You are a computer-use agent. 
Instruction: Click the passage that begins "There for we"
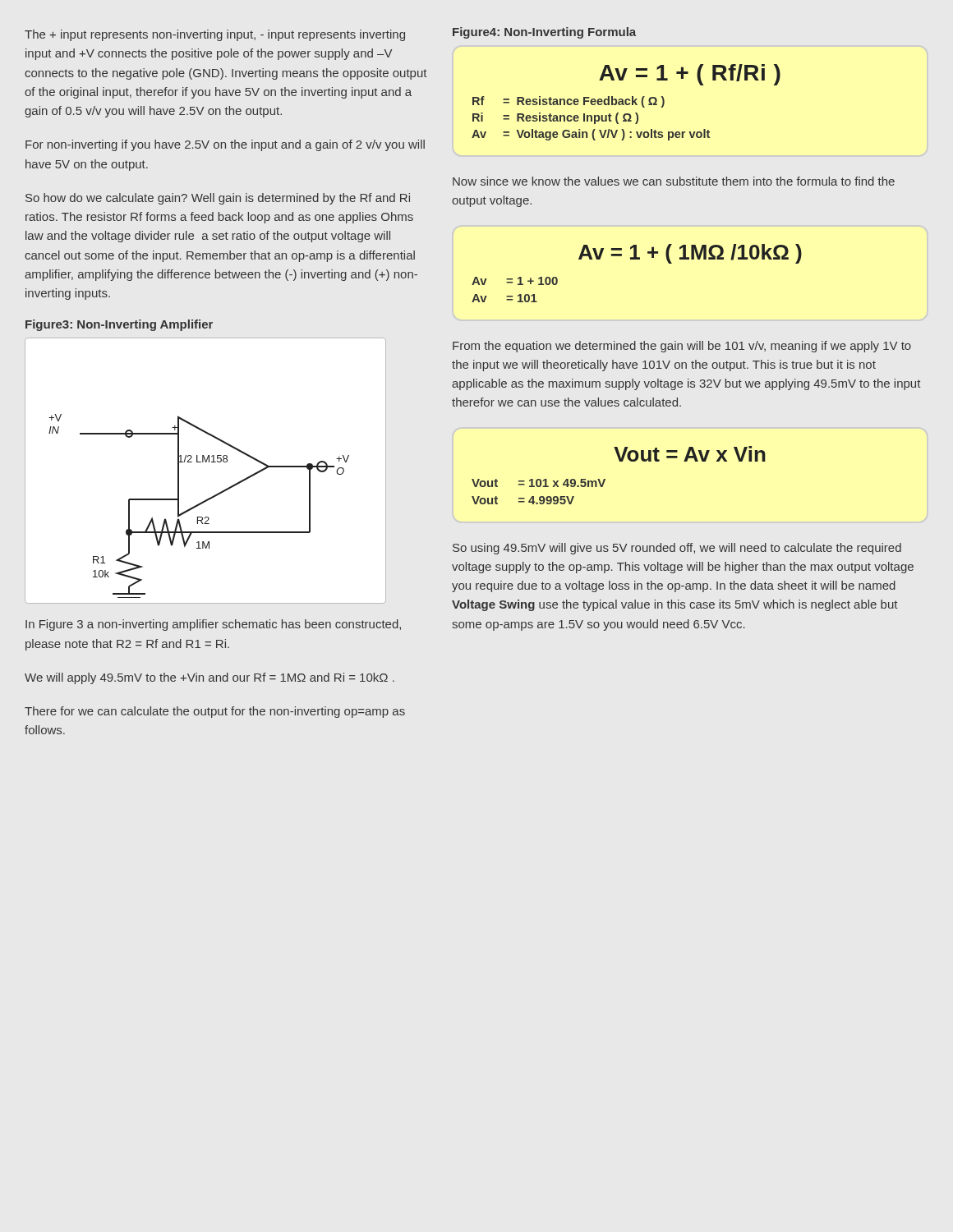215,720
